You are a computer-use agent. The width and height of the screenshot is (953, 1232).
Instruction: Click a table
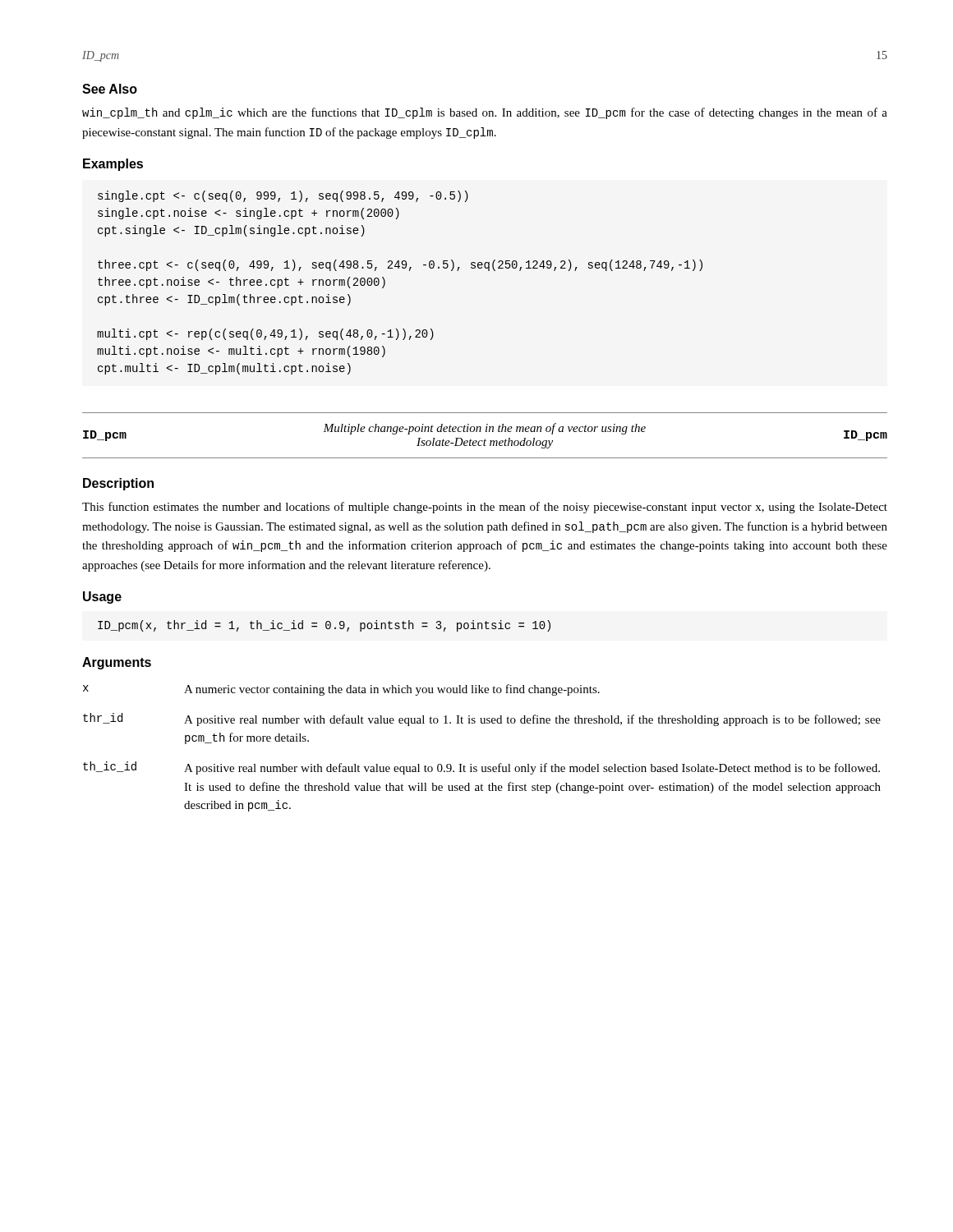point(485,750)
